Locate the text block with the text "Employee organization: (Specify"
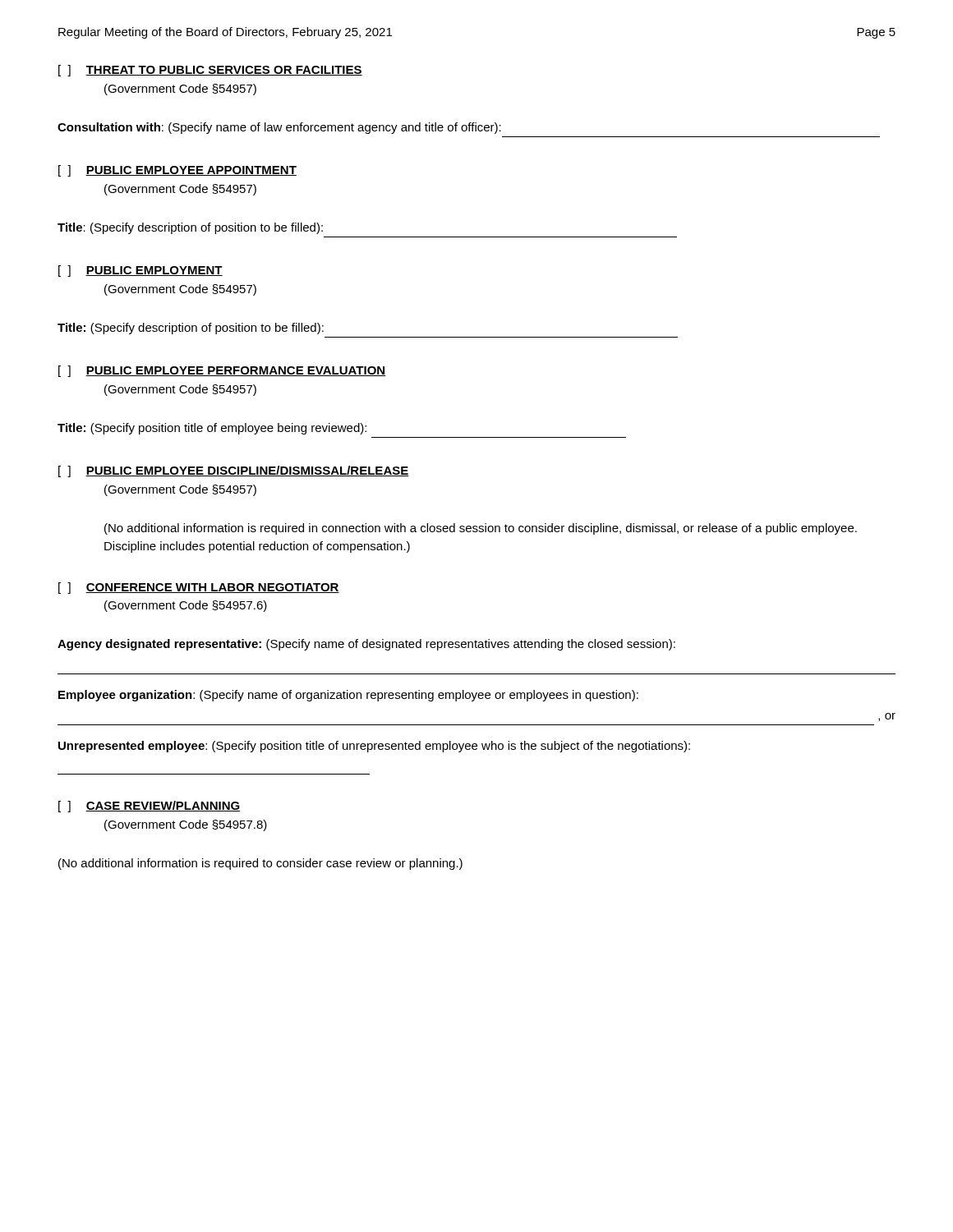The image size is (953, 1232). (x=476, y=706)
